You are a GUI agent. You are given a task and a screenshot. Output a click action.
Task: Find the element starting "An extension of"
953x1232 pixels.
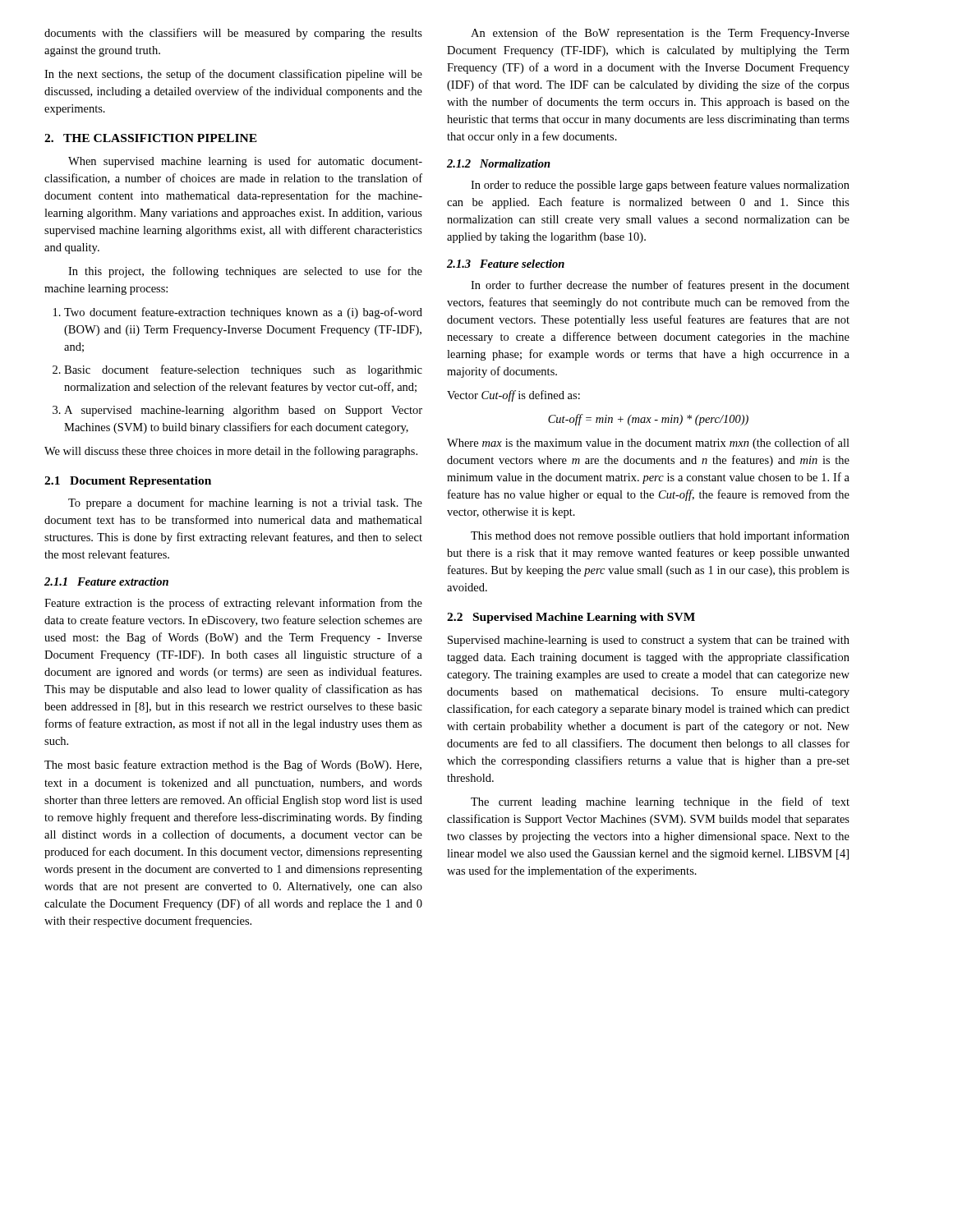648,85
